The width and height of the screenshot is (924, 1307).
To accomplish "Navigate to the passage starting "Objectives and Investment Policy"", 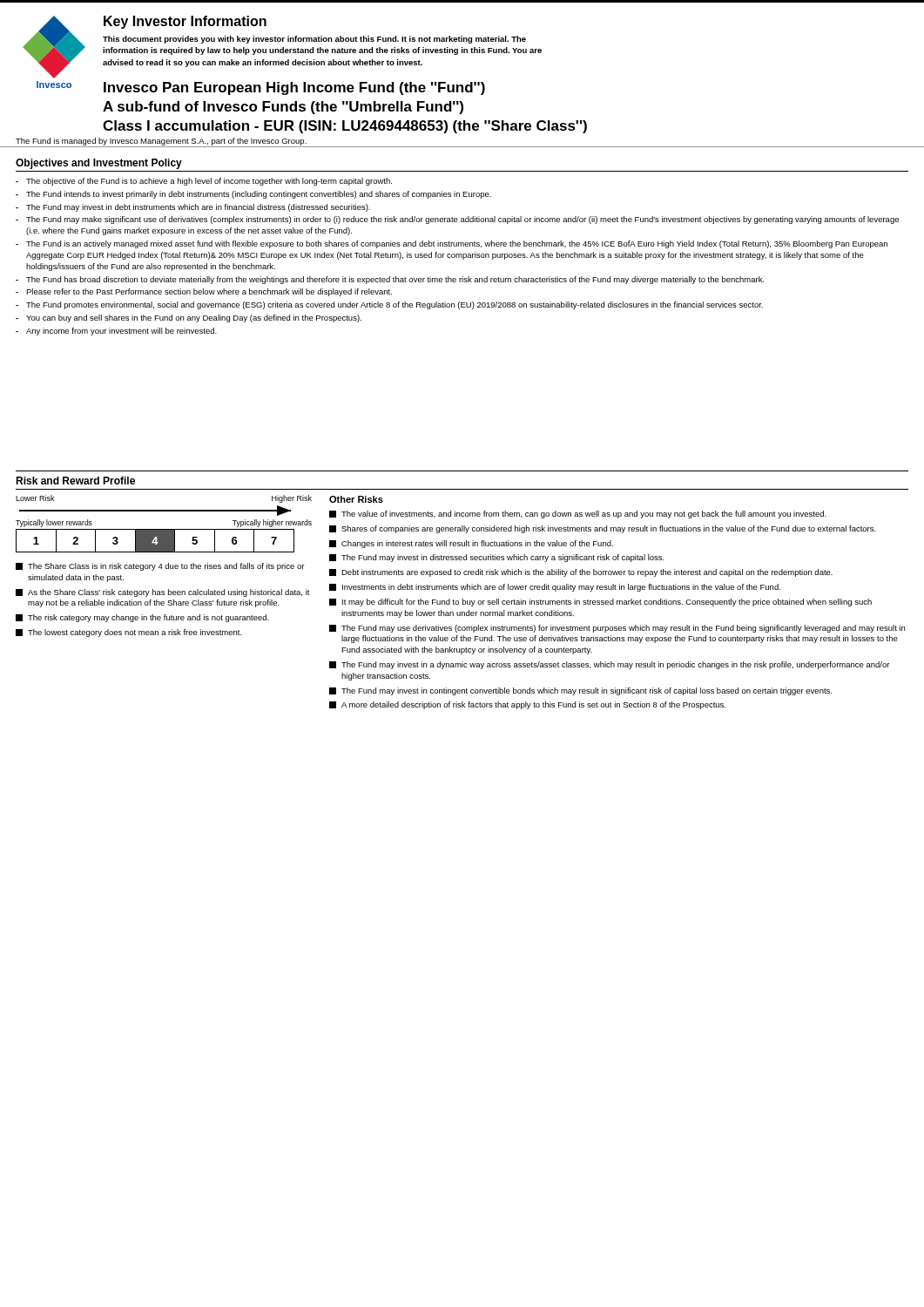I will coord(99,163).
